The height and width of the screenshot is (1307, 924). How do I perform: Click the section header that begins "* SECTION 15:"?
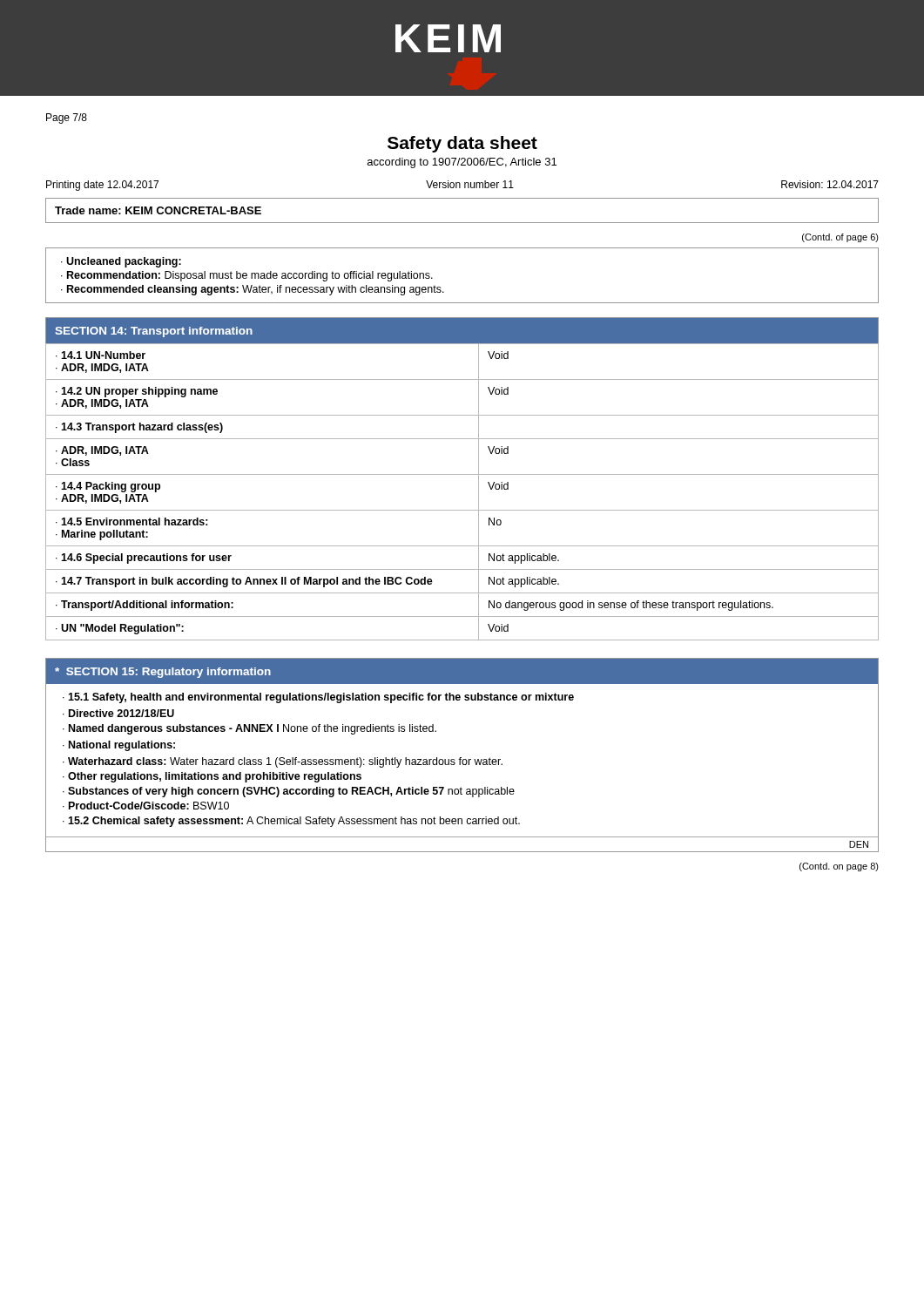(x=163, y=671)
